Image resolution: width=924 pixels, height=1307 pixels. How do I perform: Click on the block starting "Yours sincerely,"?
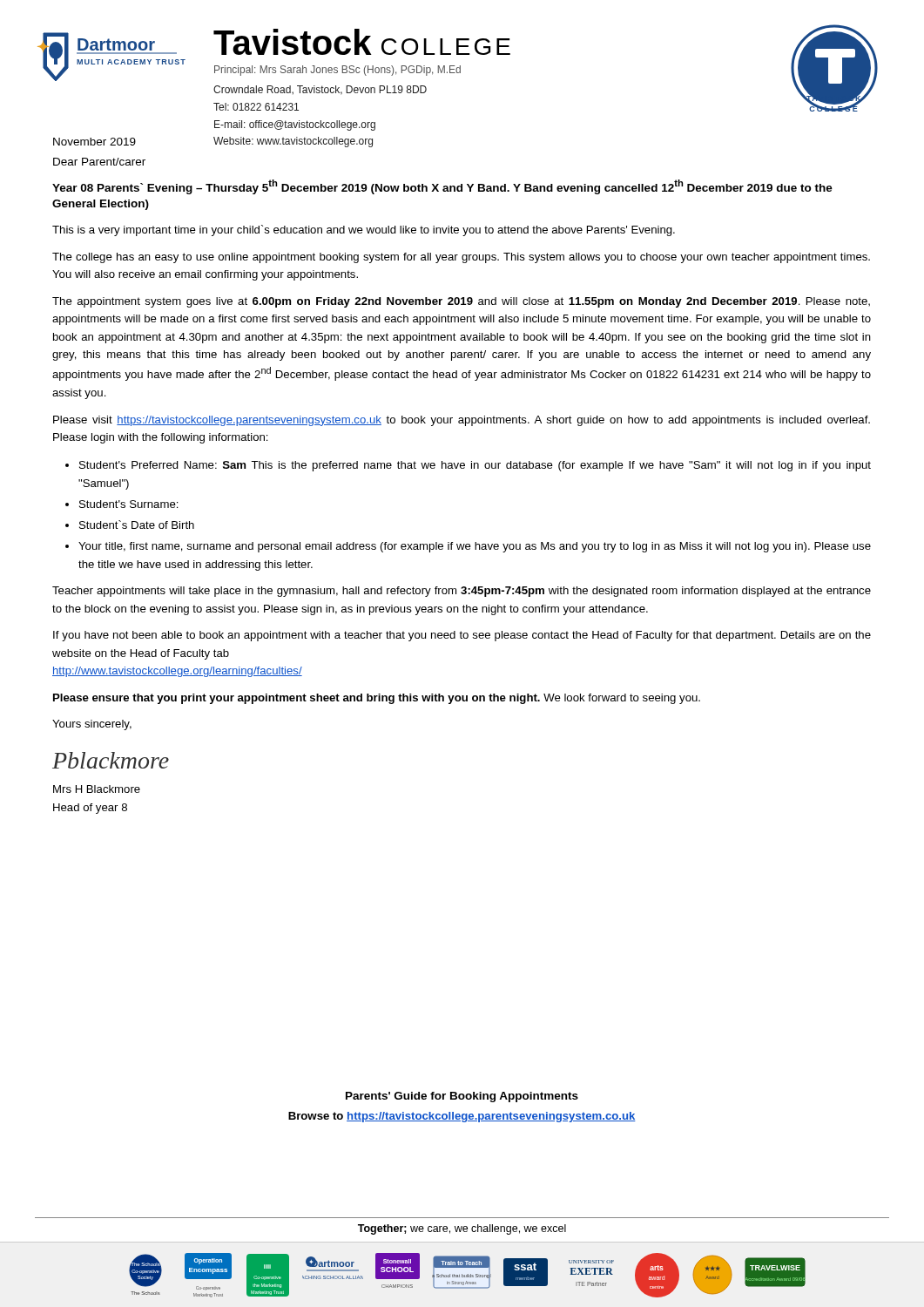[92, 724]
